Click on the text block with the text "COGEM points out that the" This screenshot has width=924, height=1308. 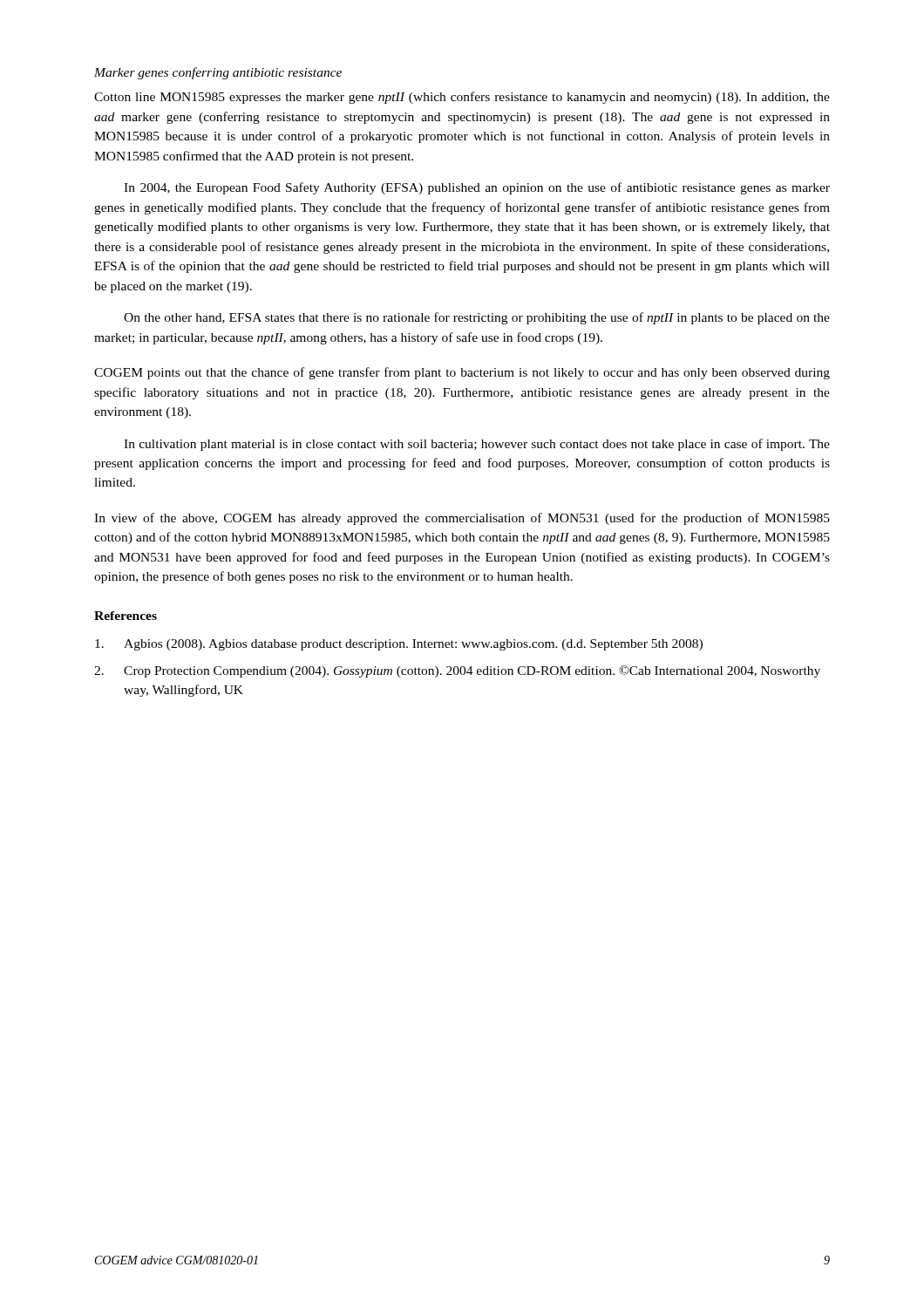(x=462, y=392)
